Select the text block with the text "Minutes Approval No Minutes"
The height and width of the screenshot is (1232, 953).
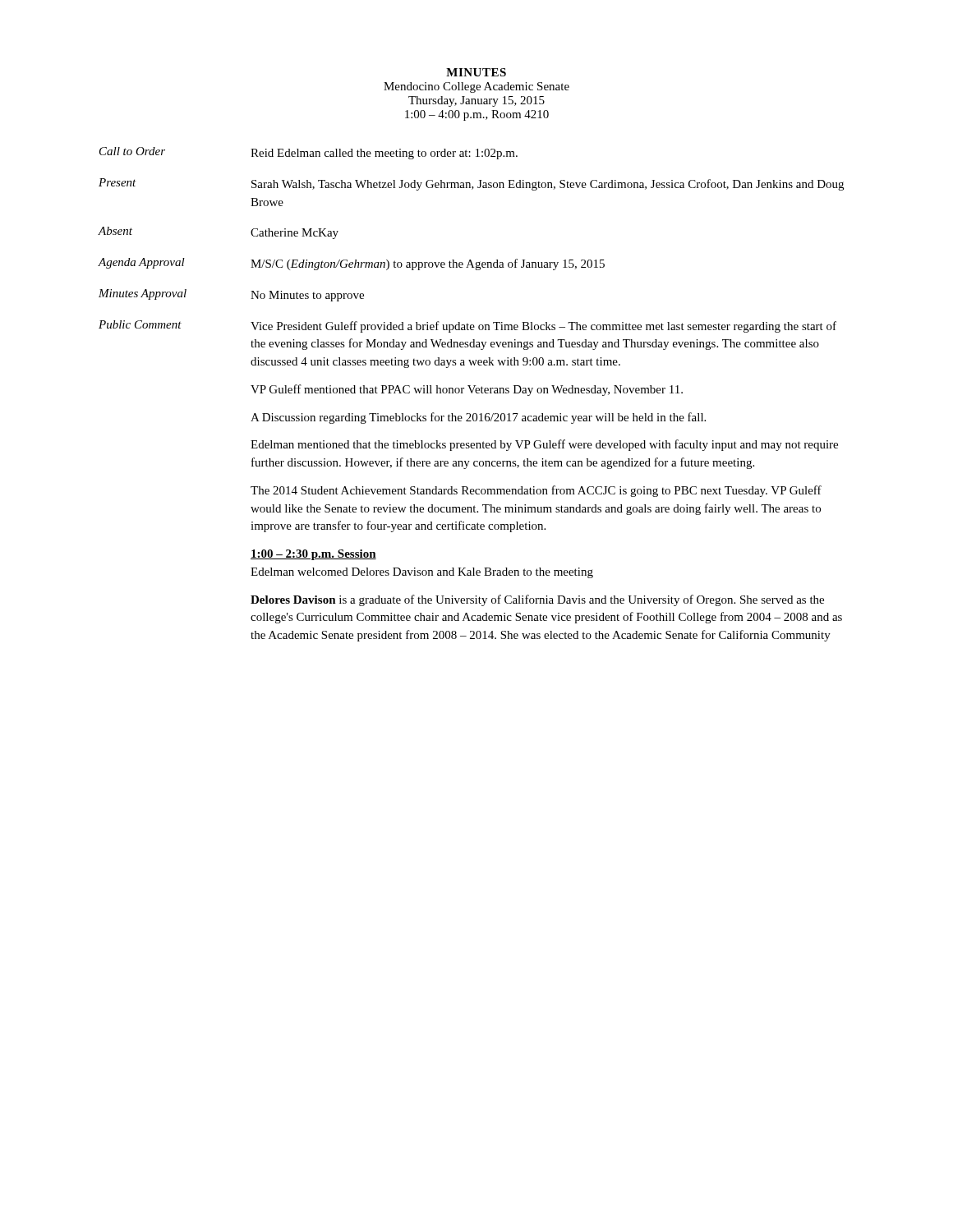pos(136,294)
